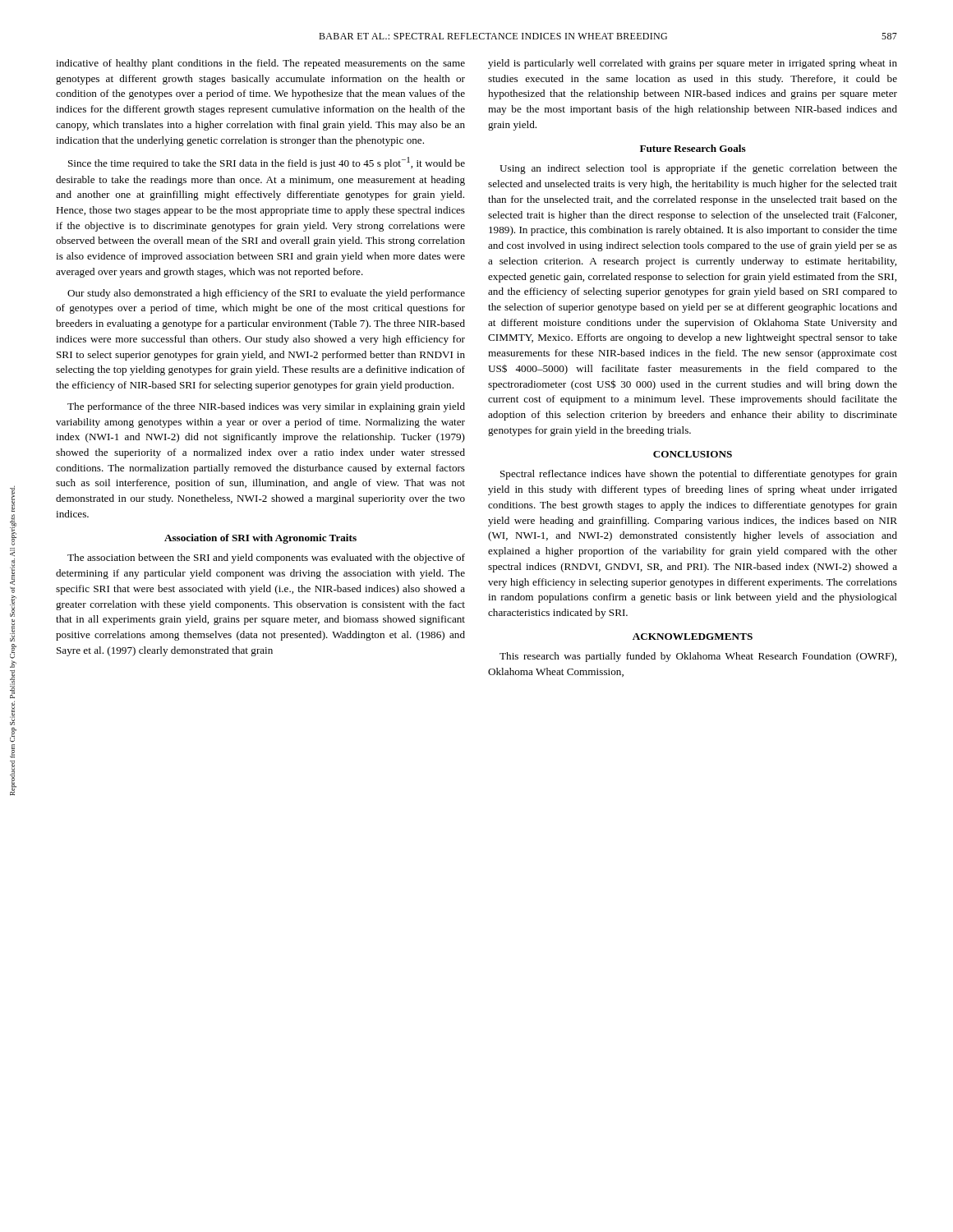Locate the text block starting "Association of SRI with Agronomic"
This screenshot has width=953, height=1232.
pyautogui.click(x=260, y=537)
